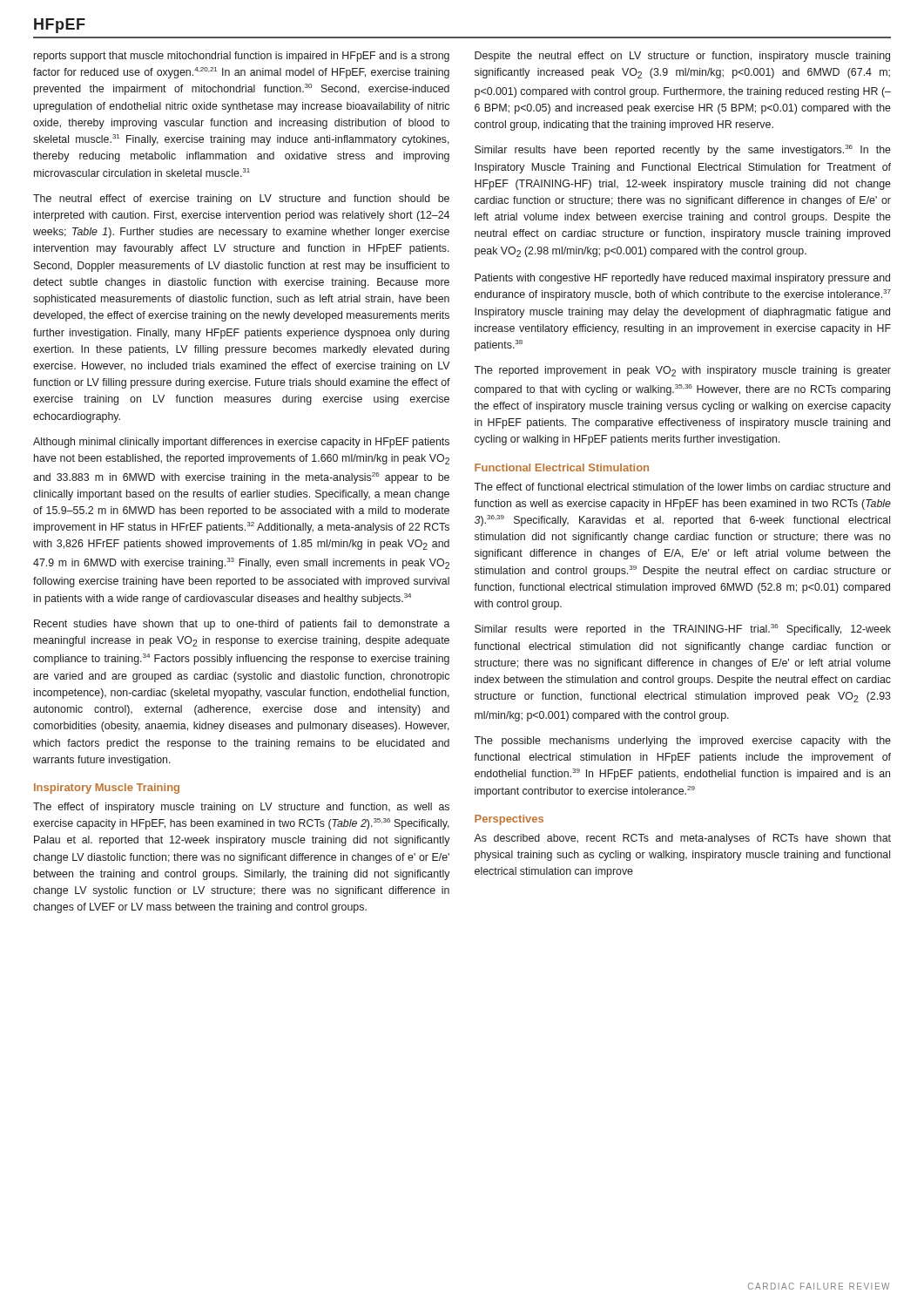This screenshot has width=924, height=1307.
Task: Navigate to the element starting "Inspiratory Muscle Training"
Action: pos(107,787)
